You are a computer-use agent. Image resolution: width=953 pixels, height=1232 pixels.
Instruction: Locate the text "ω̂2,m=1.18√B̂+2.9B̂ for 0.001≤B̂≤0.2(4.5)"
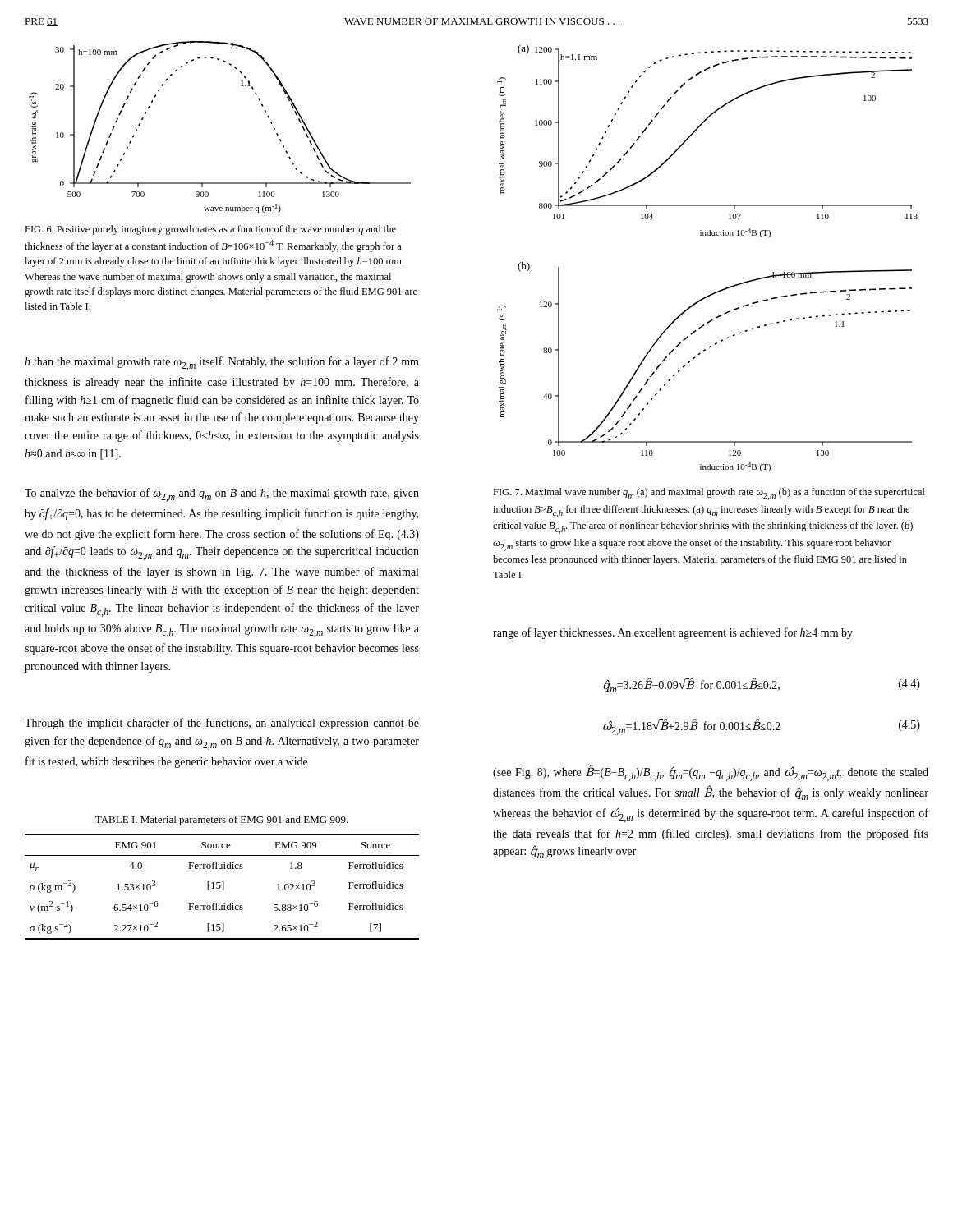coord(761,727)
